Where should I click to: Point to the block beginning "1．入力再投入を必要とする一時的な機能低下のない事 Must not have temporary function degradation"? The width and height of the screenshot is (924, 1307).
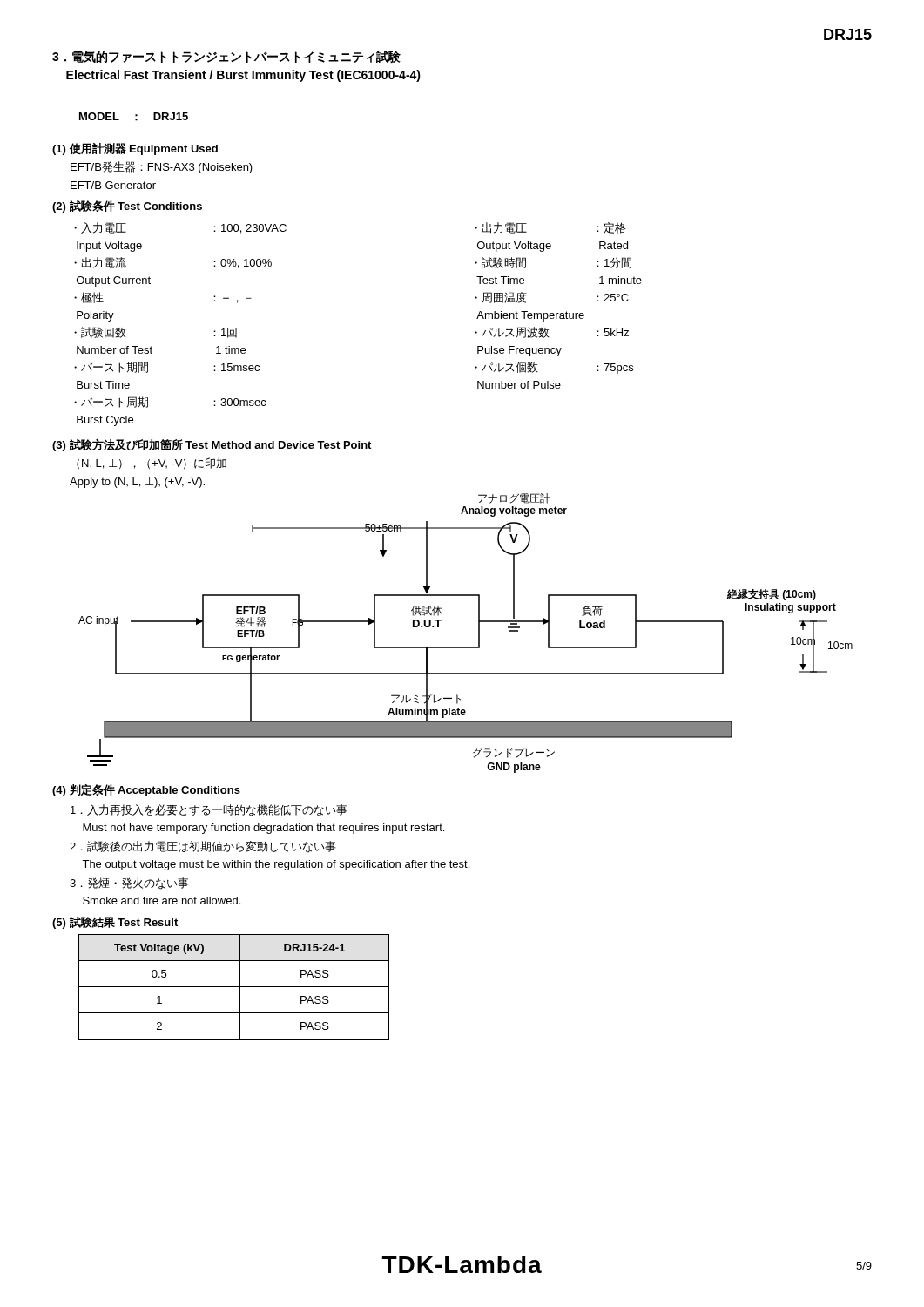click(x=258, y=818)
